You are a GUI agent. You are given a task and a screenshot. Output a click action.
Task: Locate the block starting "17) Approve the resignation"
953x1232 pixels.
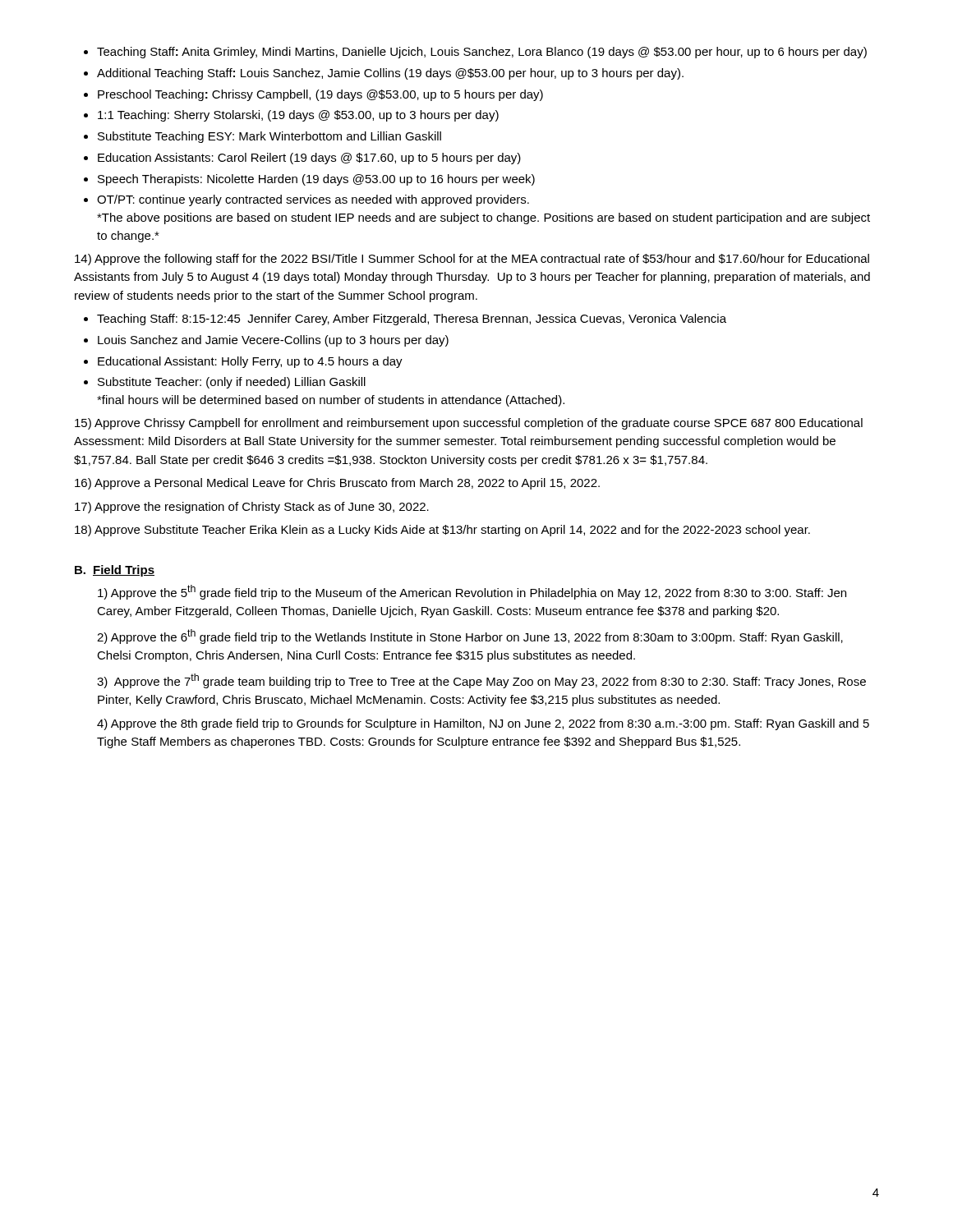pyautogui.click(x=252, y=508)
